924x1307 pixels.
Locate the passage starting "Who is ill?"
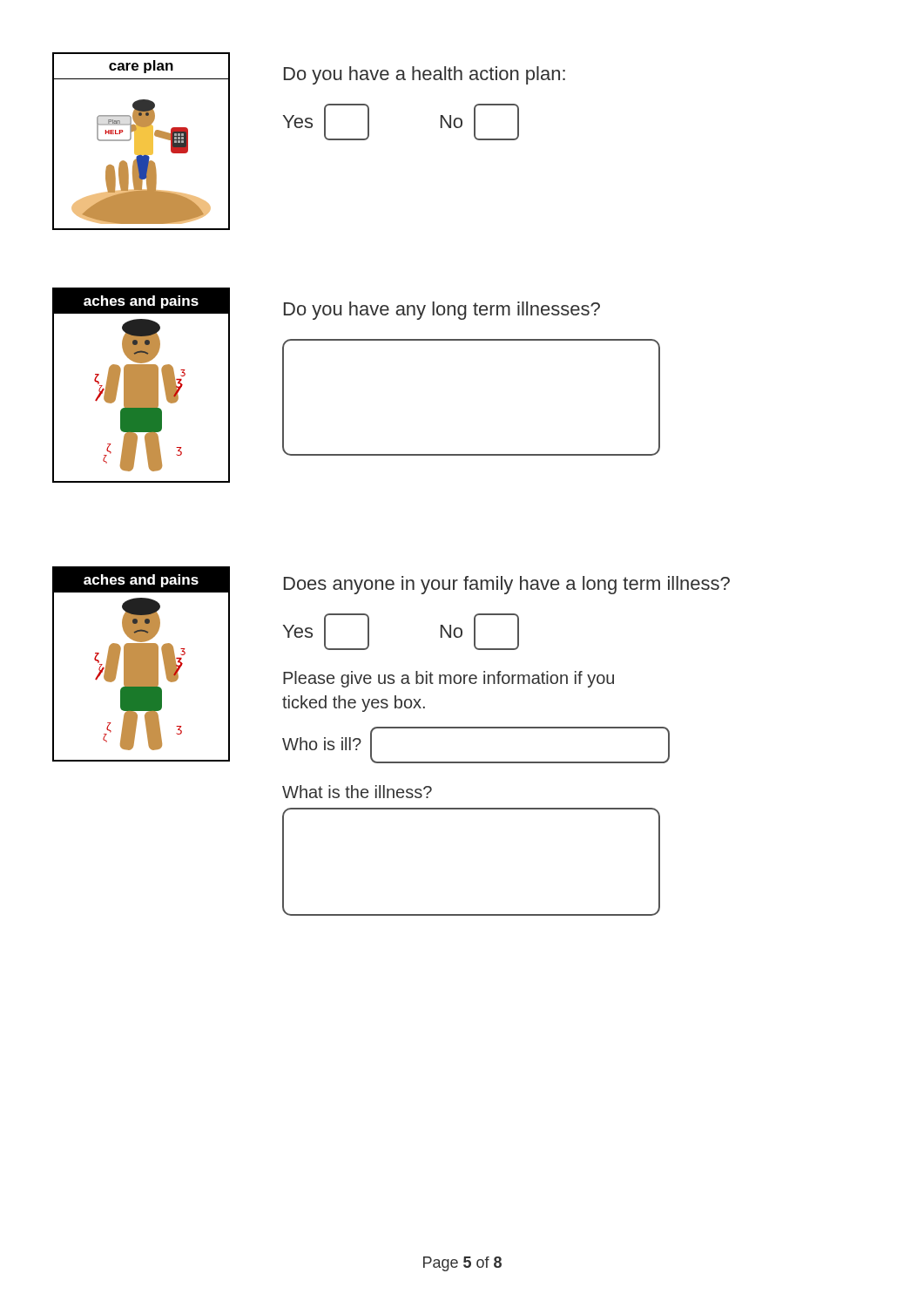coord(506,745)
